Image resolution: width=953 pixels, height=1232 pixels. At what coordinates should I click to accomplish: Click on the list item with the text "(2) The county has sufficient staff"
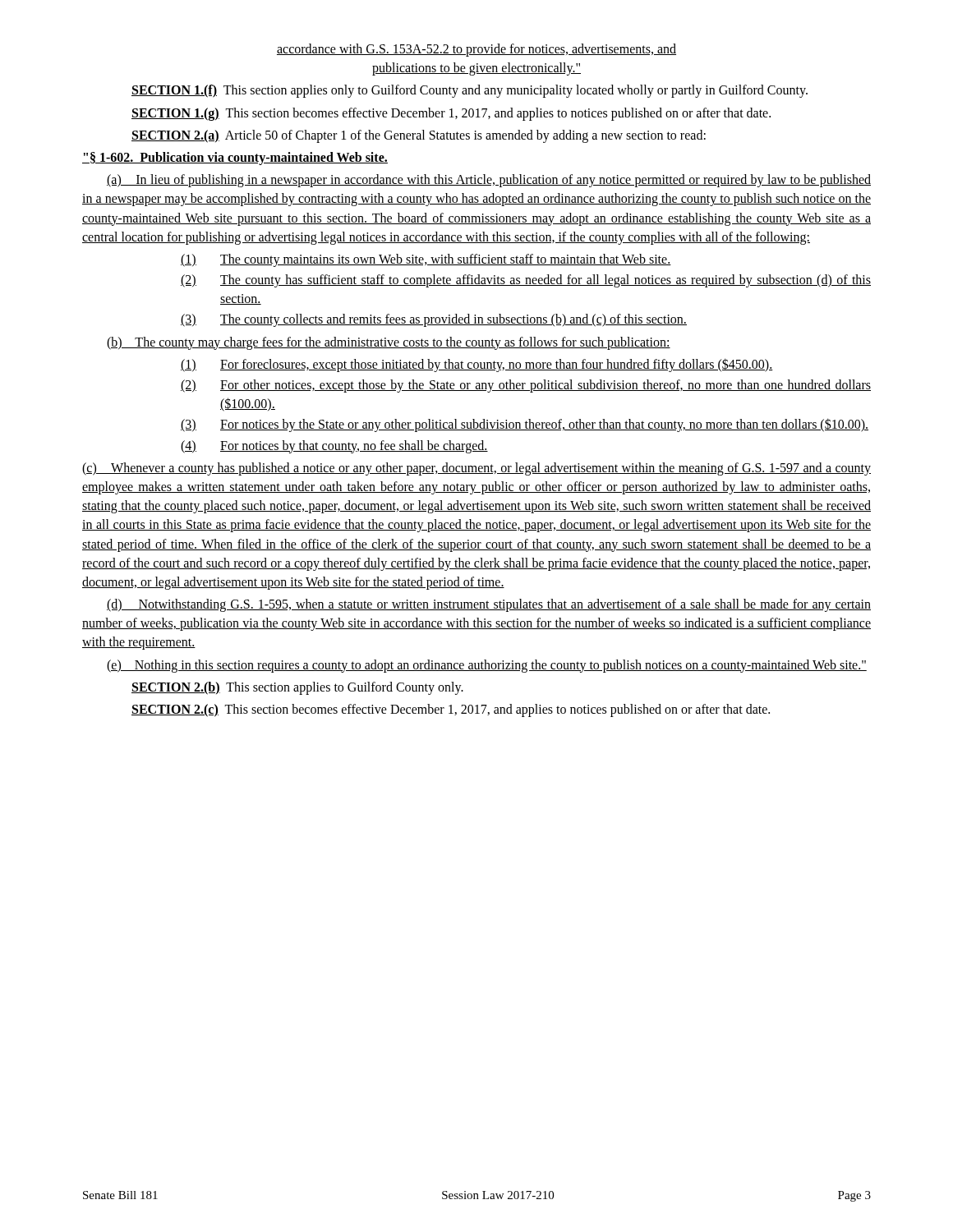pos(526,289)
